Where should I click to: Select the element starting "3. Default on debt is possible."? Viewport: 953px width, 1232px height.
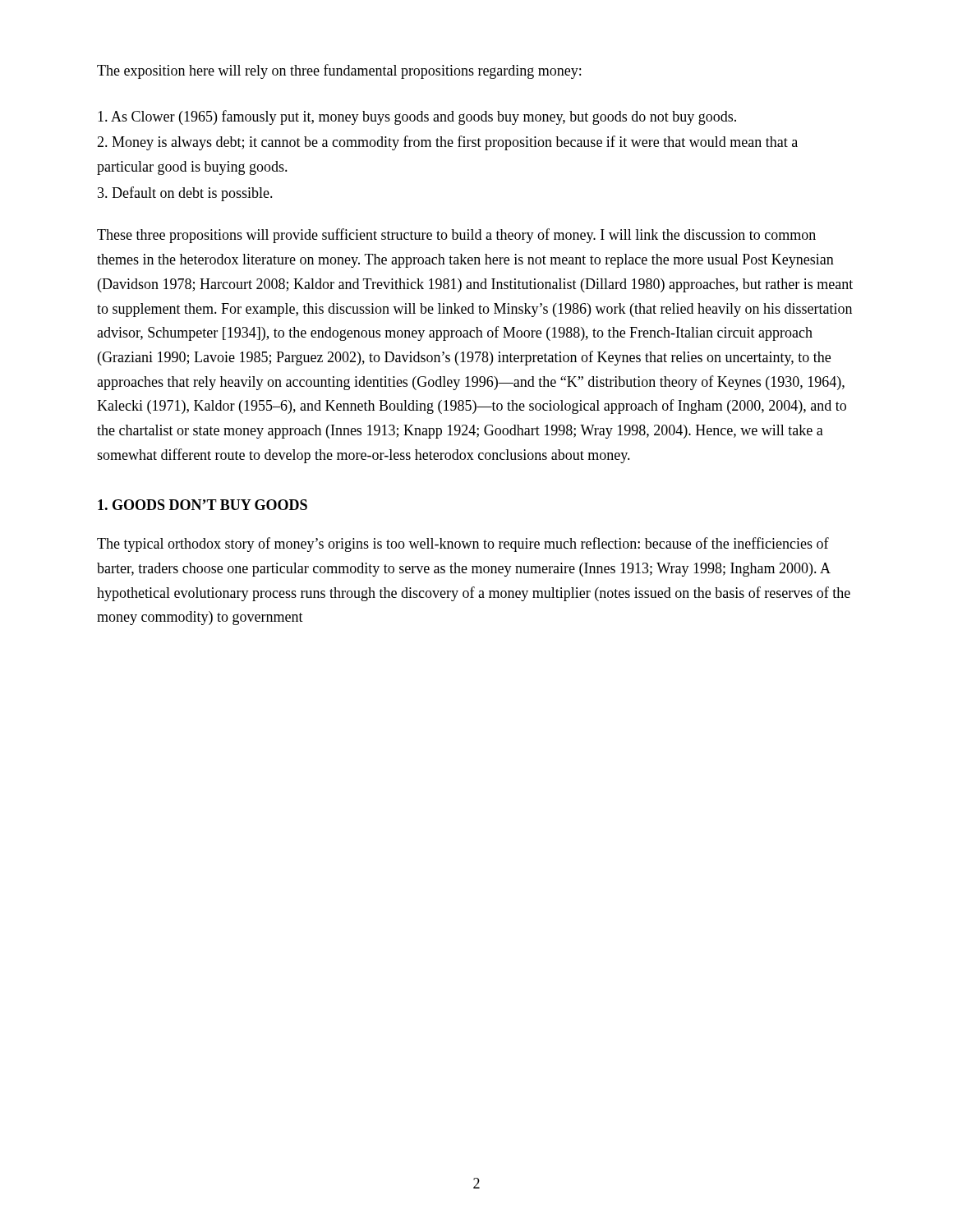point(185,193)
